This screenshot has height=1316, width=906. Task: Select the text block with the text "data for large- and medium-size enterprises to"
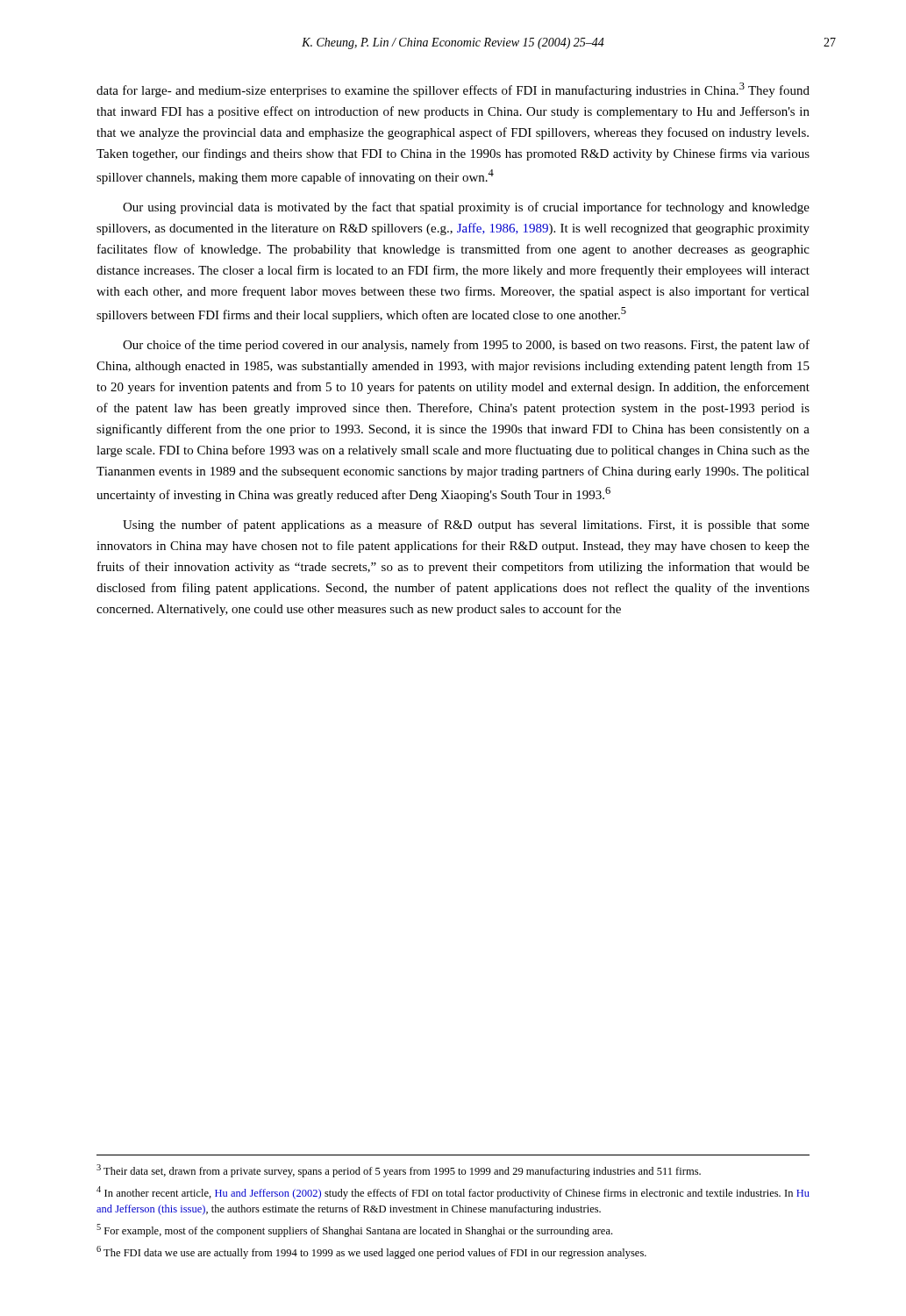tap(453, 133)
